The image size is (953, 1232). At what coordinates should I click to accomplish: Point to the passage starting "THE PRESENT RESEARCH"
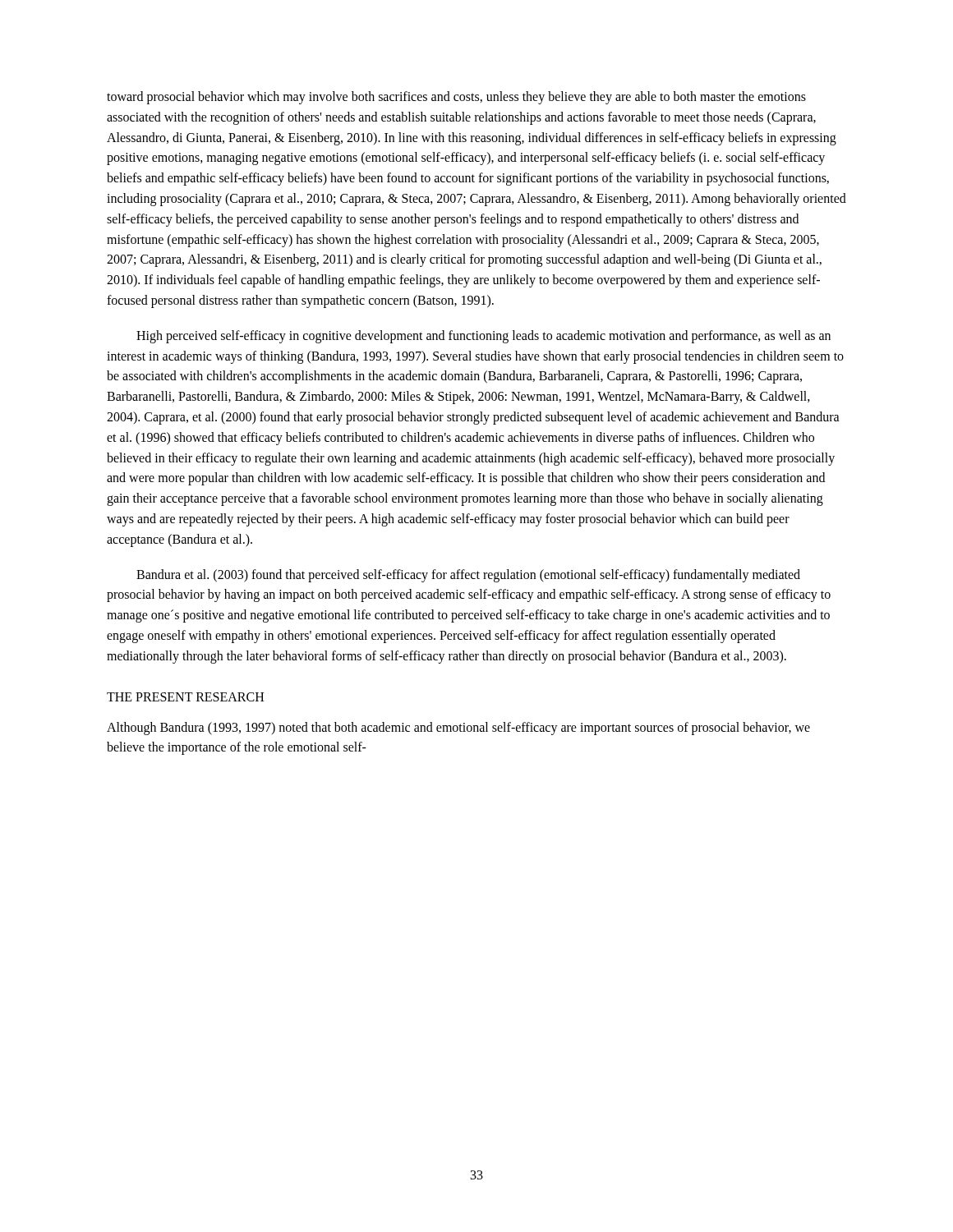pyautogui.click(x=186, y=697)
